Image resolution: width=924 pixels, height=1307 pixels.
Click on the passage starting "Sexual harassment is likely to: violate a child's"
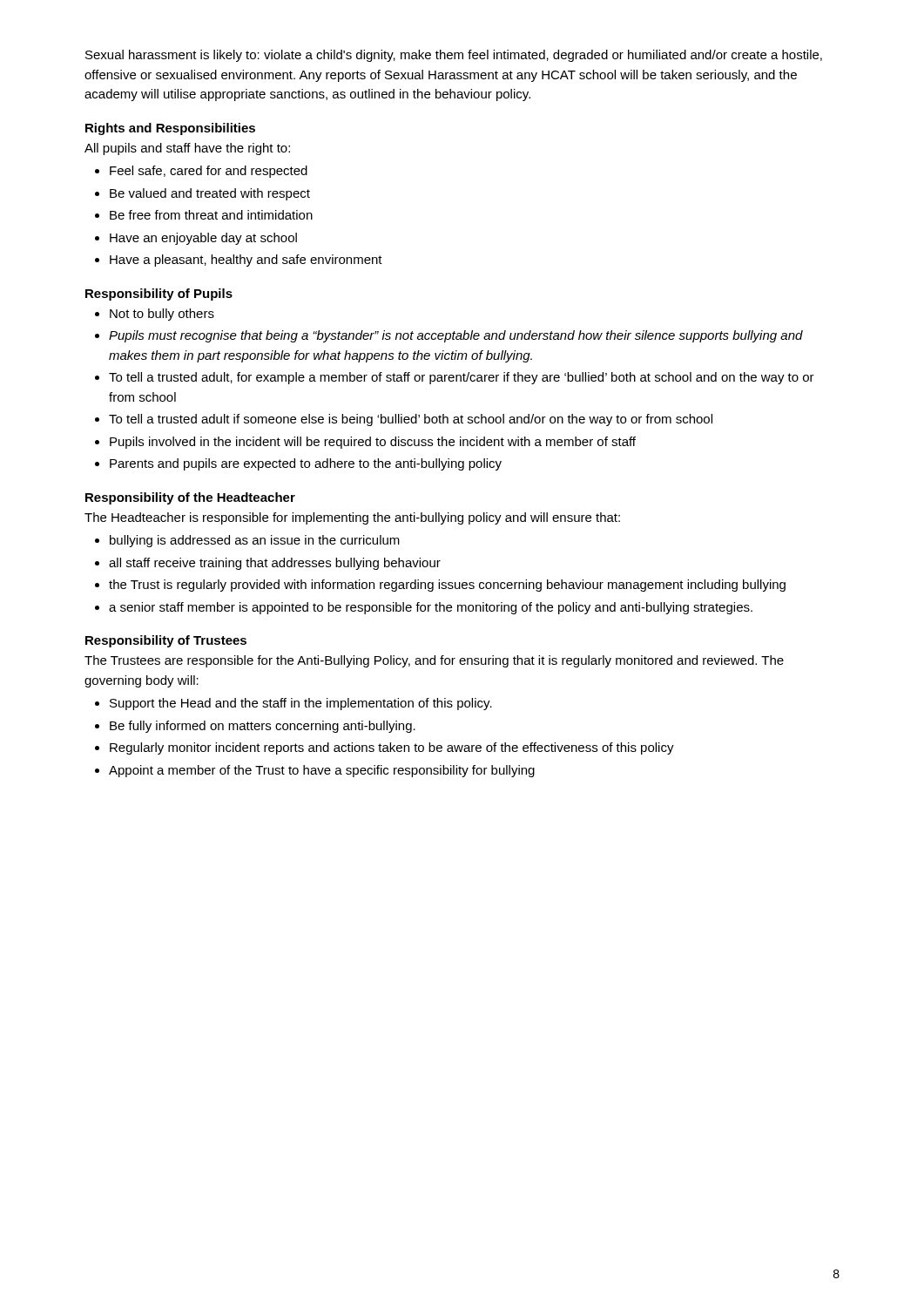(x=462, y=75)
